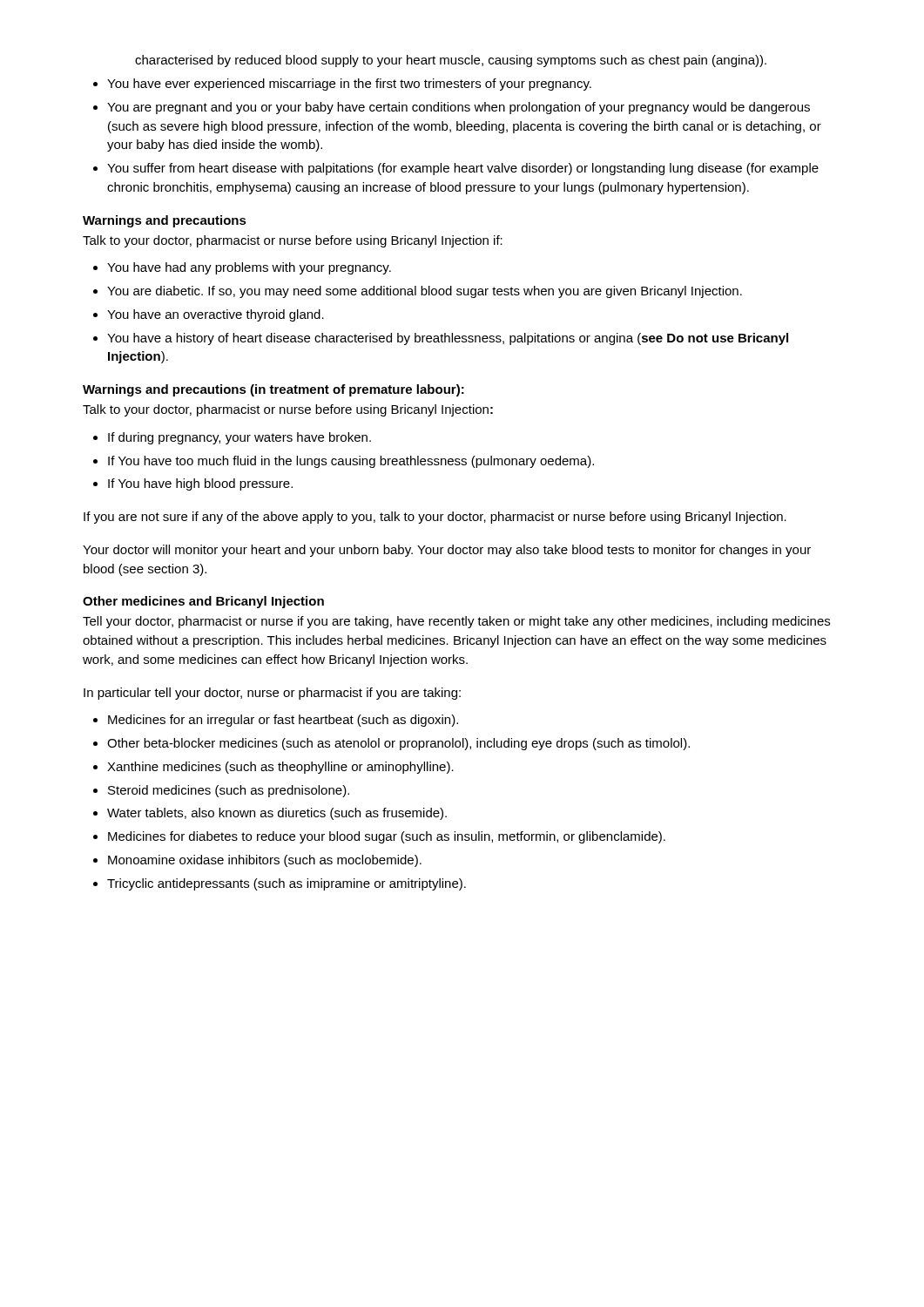Click on the text block that reads "If you are"
Viewport: 924px width, 1307px height.
(462, 517)
